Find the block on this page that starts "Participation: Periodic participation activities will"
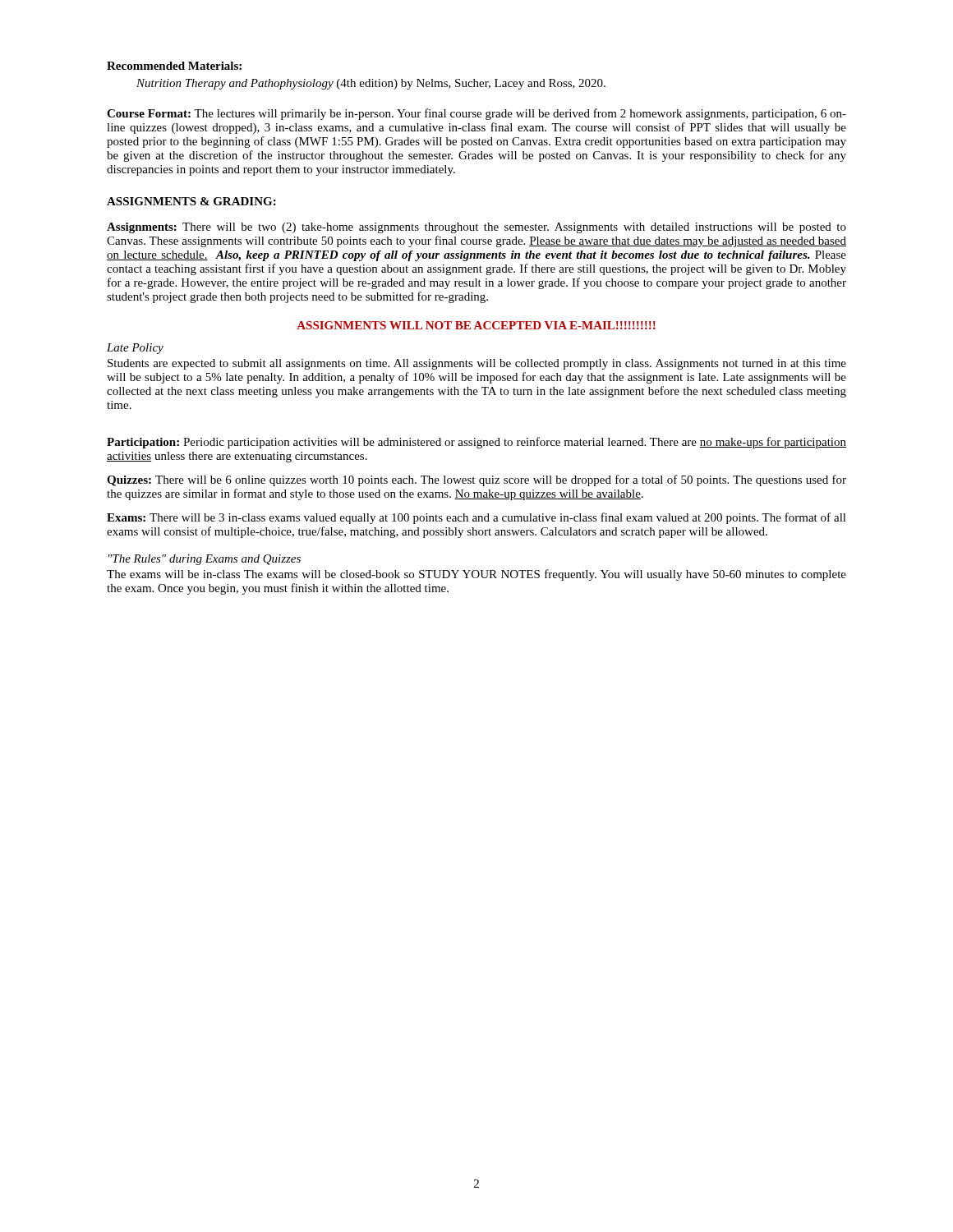Image resolution: width=953 pixels, height=1232 pixels. (x=476, y=449)
